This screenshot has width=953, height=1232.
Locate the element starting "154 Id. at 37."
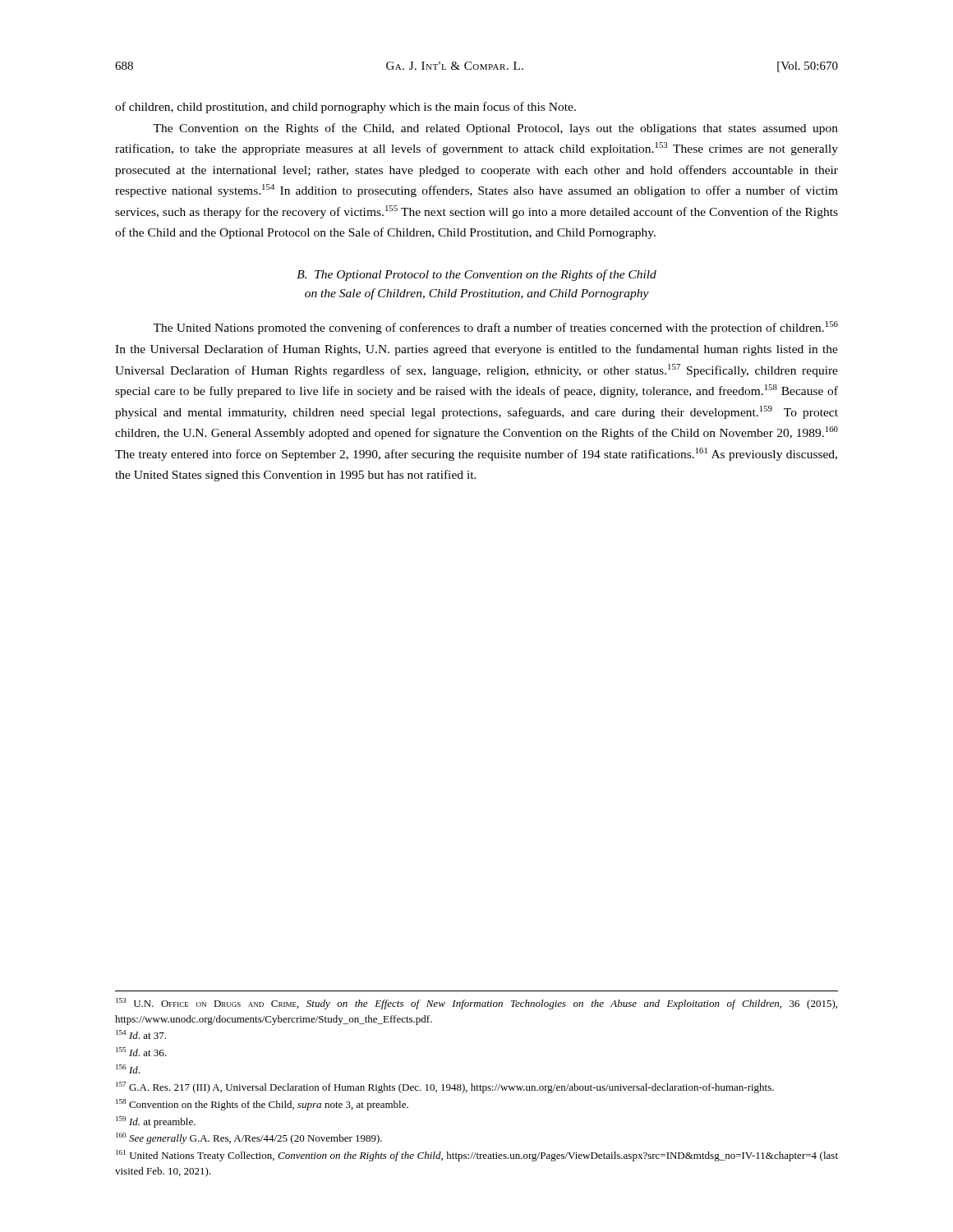(x=141, y=1034)
